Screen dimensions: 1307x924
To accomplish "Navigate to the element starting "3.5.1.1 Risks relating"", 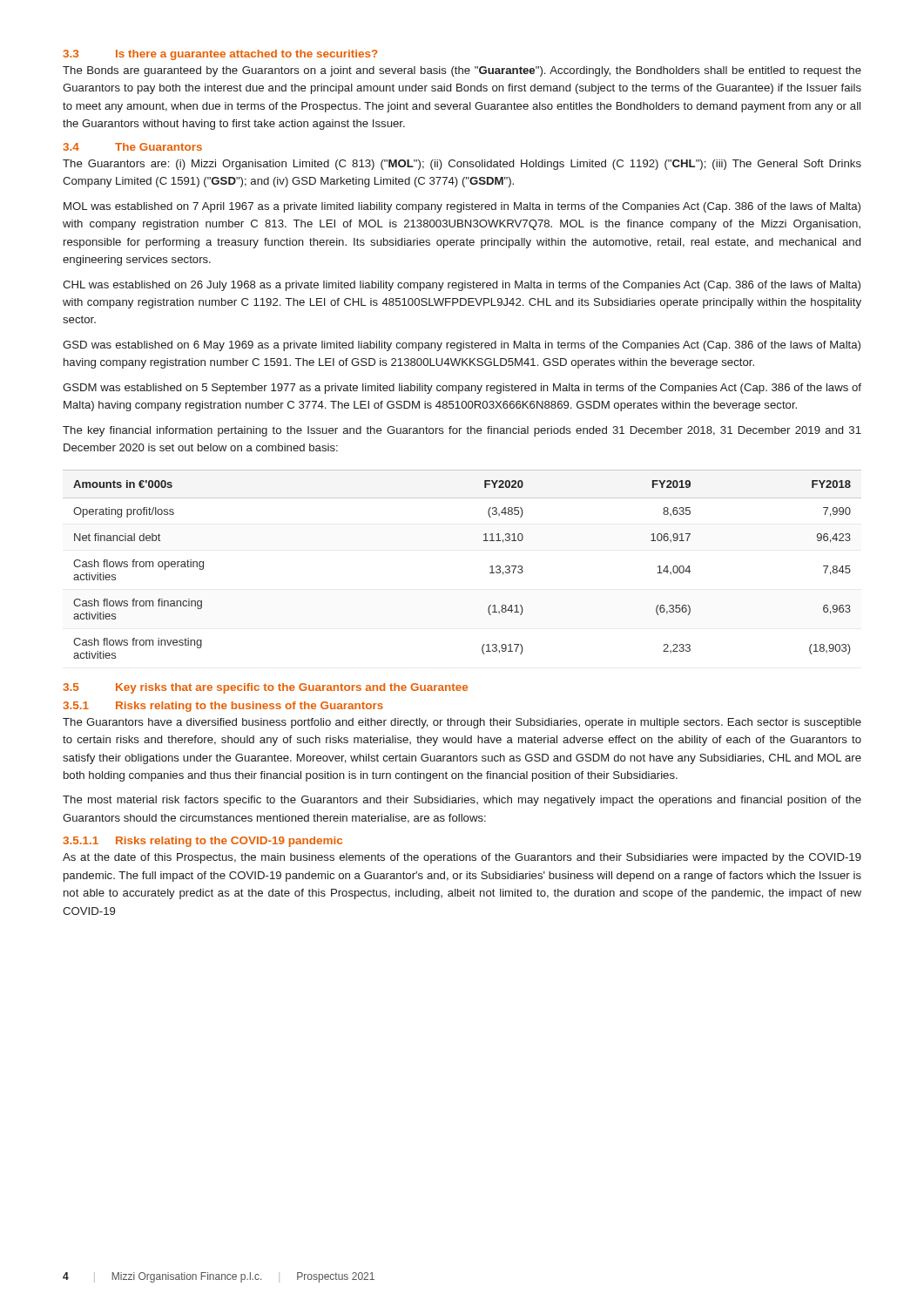I will pyautogui.click(x=203, y=841).
